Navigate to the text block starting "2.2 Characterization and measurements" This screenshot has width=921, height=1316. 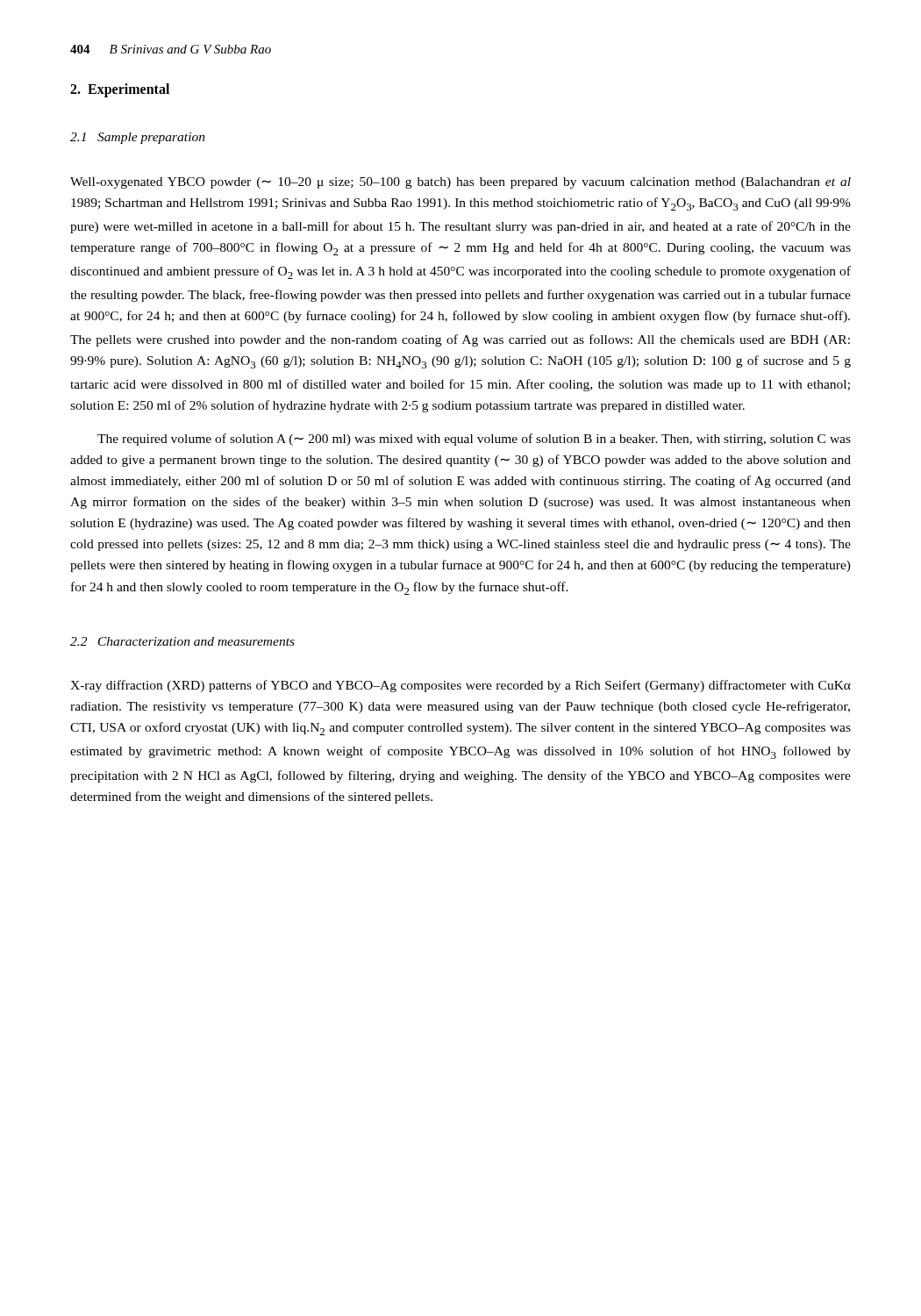(x=182, y=641)
